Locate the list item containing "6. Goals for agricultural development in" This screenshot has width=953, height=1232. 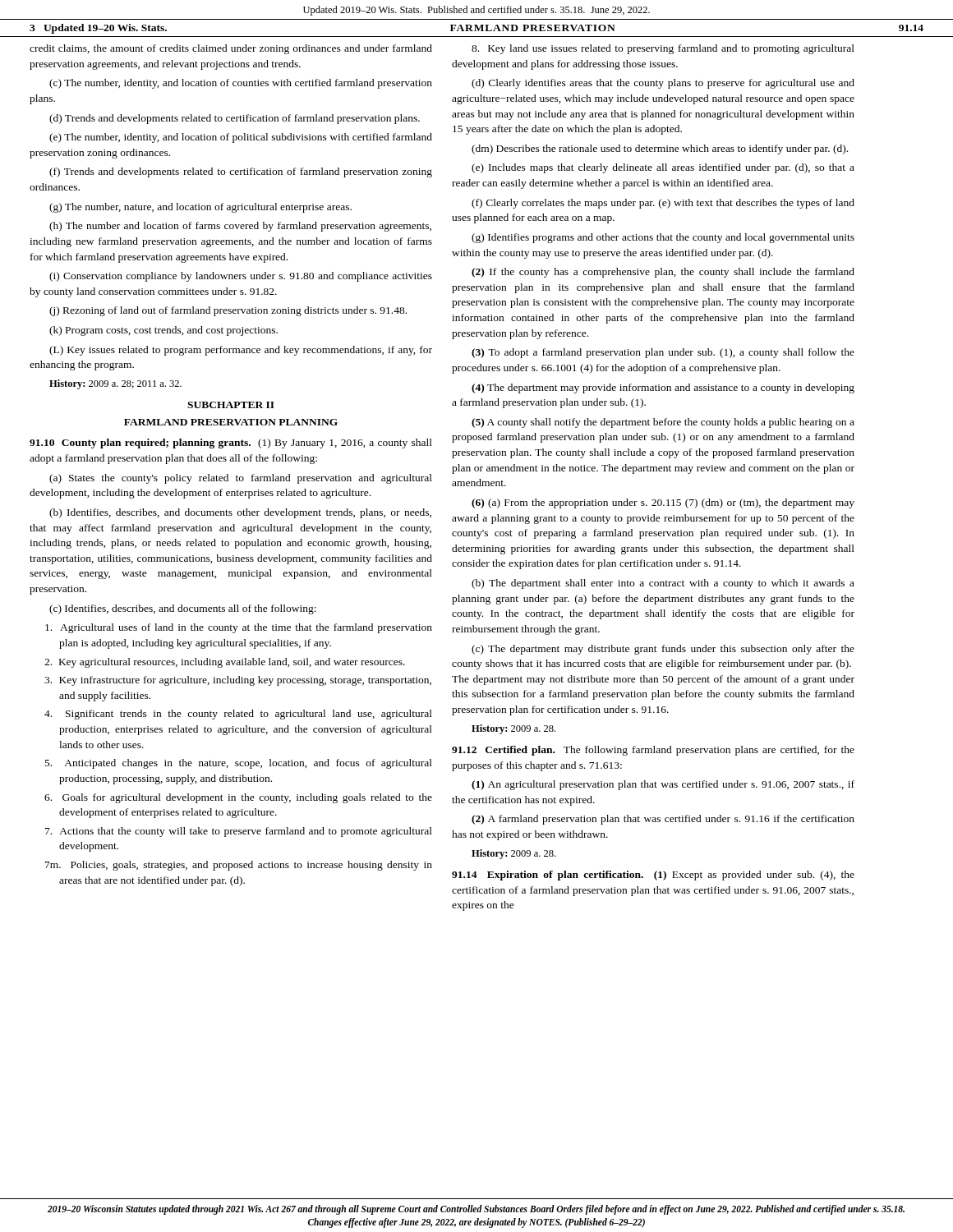(231, 805)
